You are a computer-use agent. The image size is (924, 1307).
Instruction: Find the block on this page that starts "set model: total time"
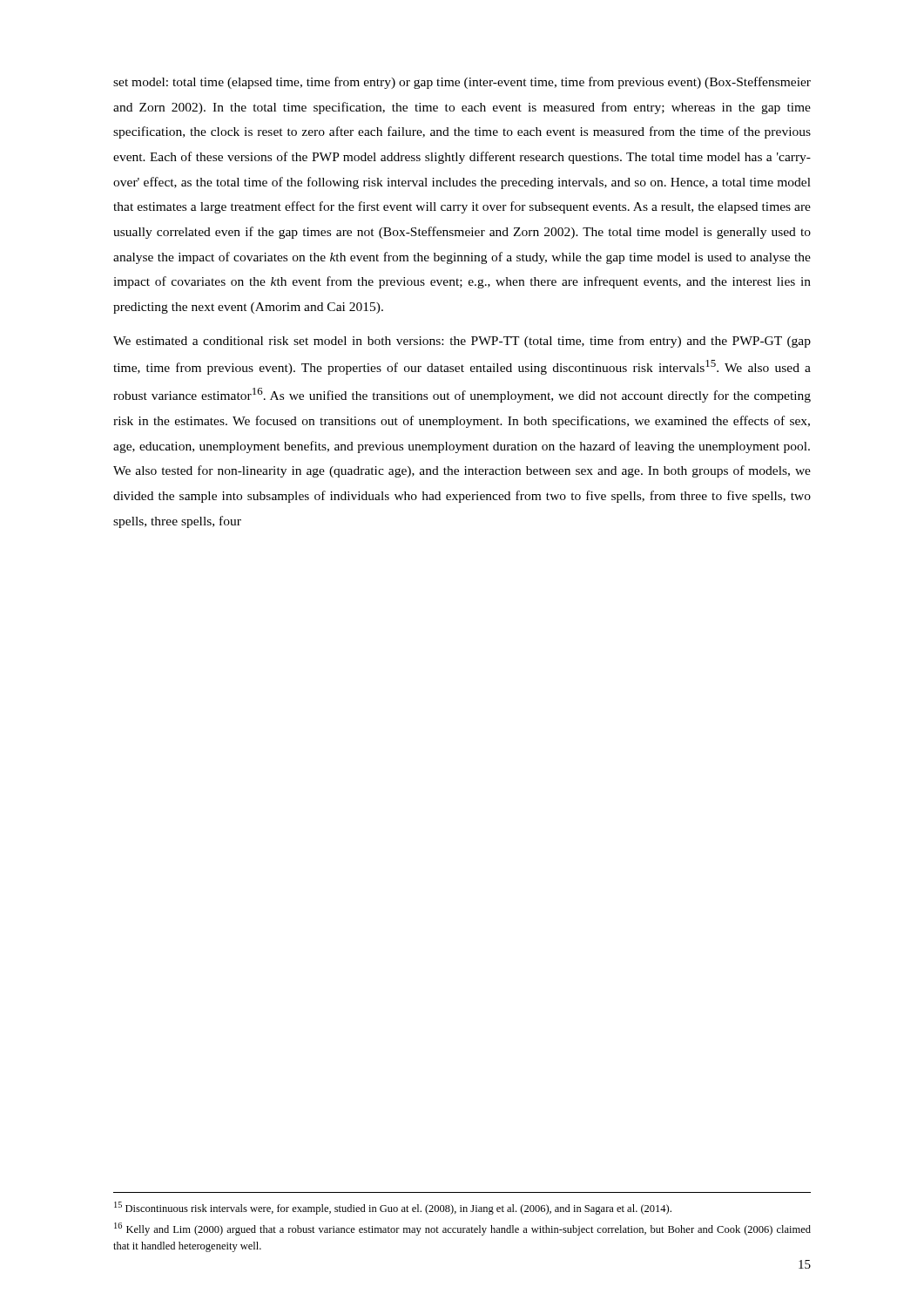(x=462, y=195)
